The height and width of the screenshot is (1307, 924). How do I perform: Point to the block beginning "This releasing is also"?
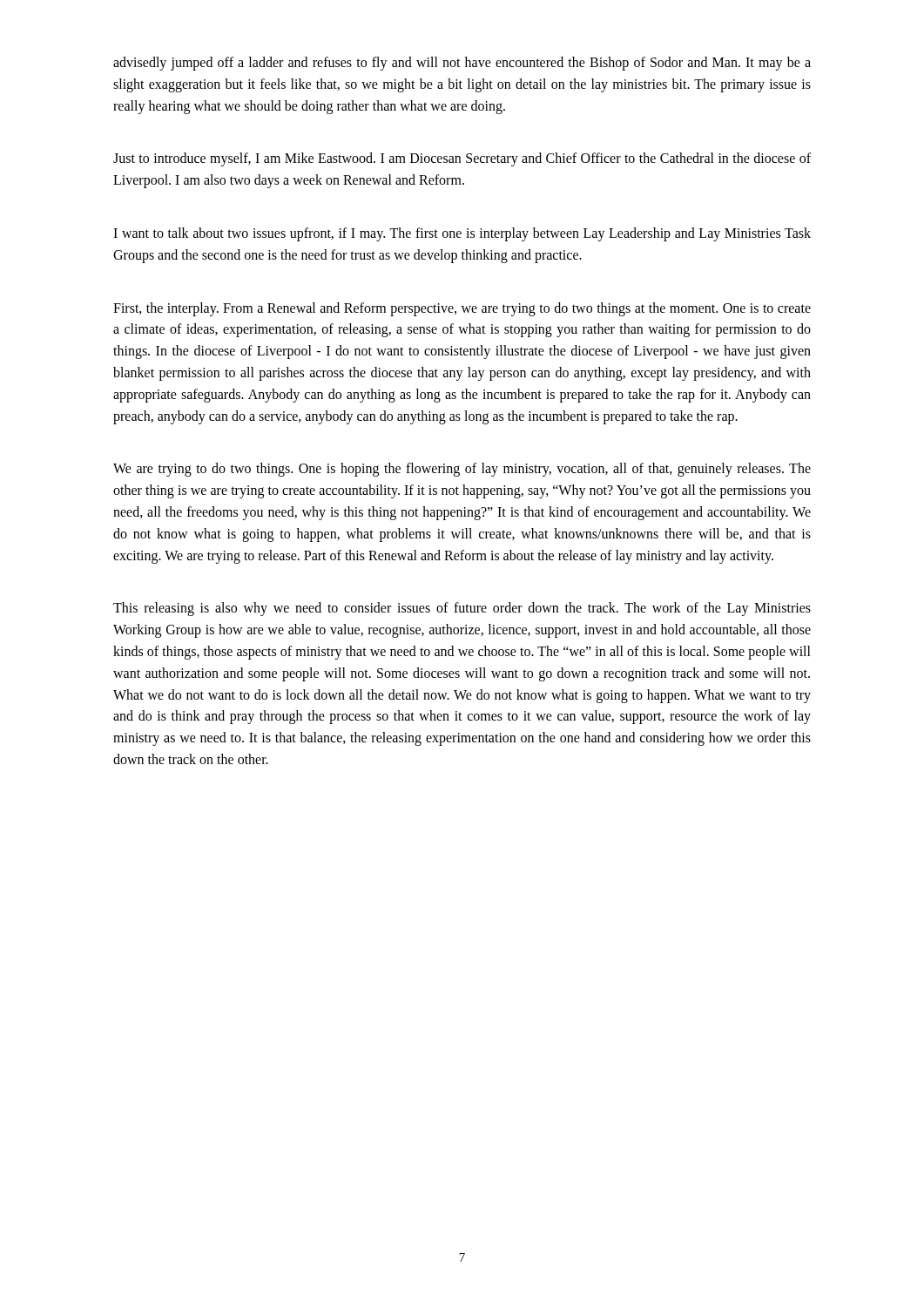tap(462, 684)
